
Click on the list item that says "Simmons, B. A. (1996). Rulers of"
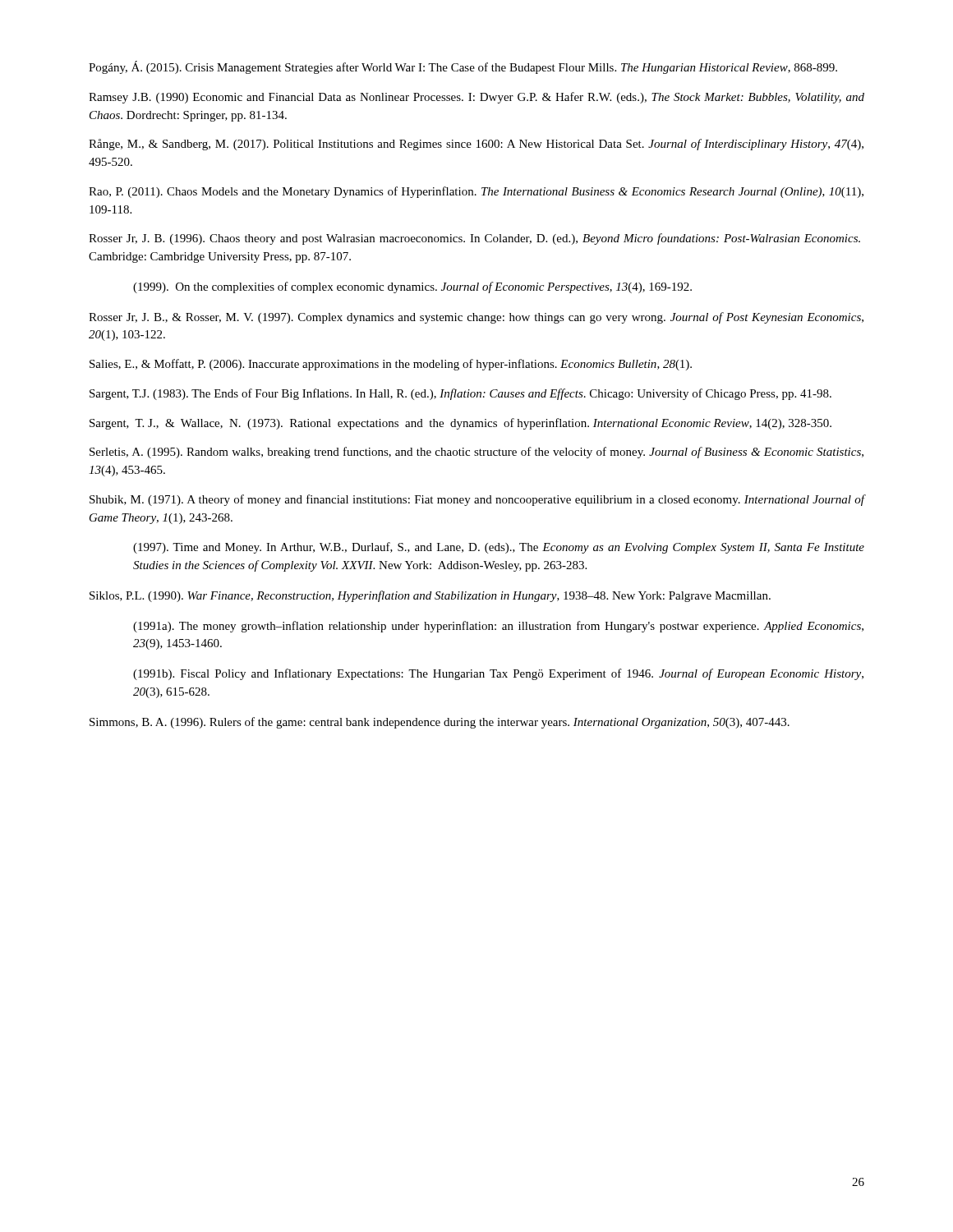click(x=476, y=722)
